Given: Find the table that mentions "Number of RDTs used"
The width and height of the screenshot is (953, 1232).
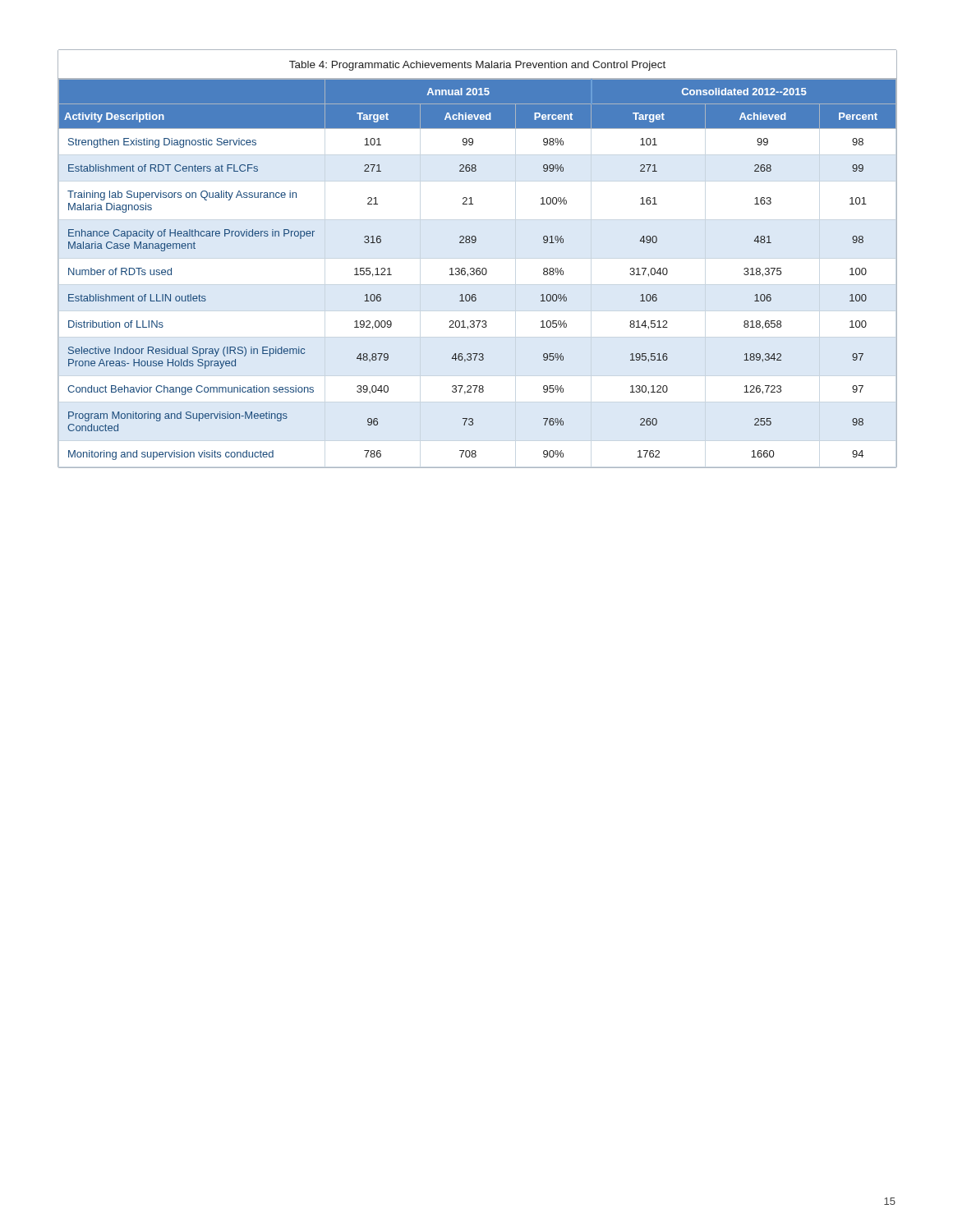Looking at the screenshot, I should [476, 259].
